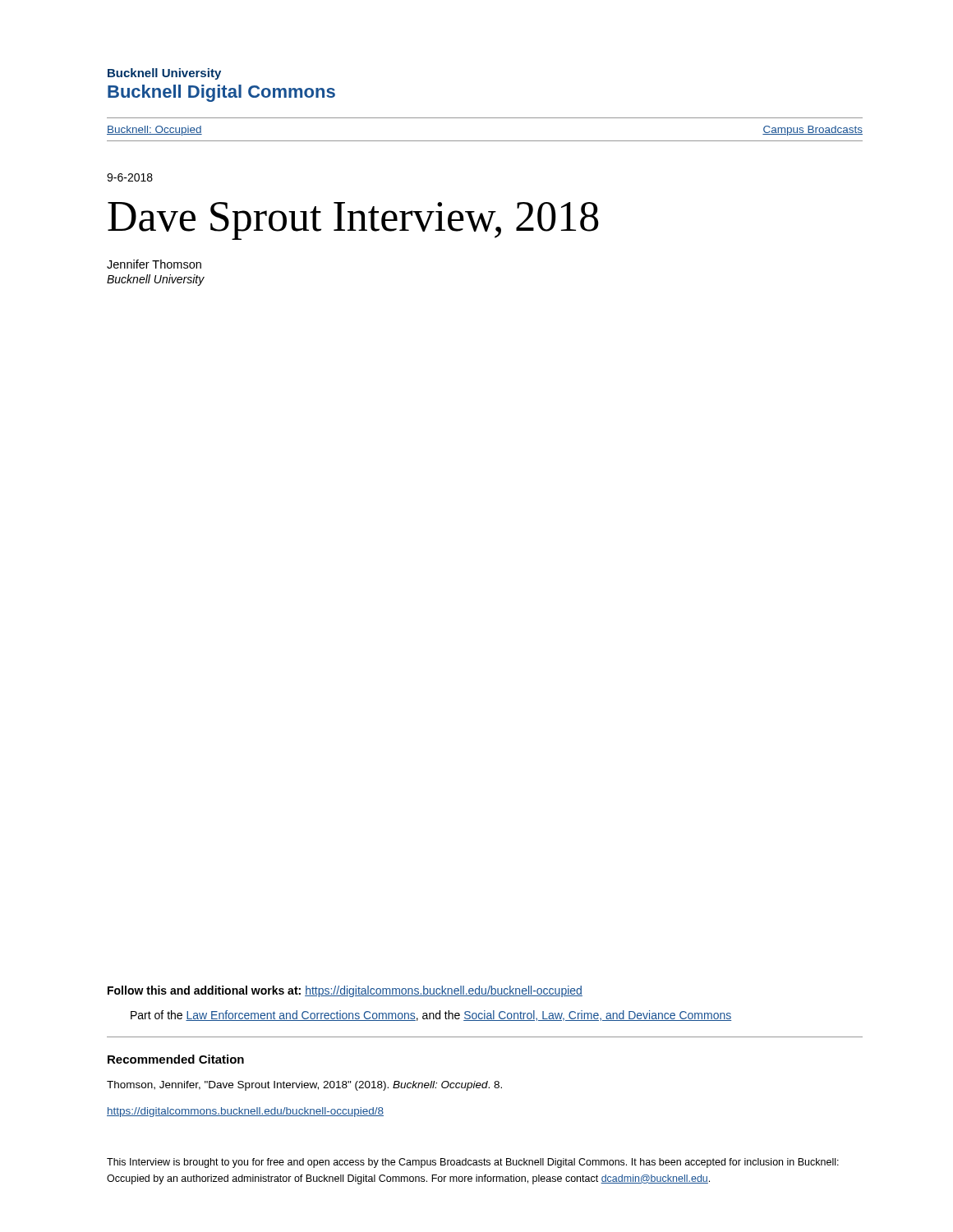Where does it say "Bucknell: Occupied Campus Broadcasts"?
Screen dimensions: 1232x953
coord(485,129)
